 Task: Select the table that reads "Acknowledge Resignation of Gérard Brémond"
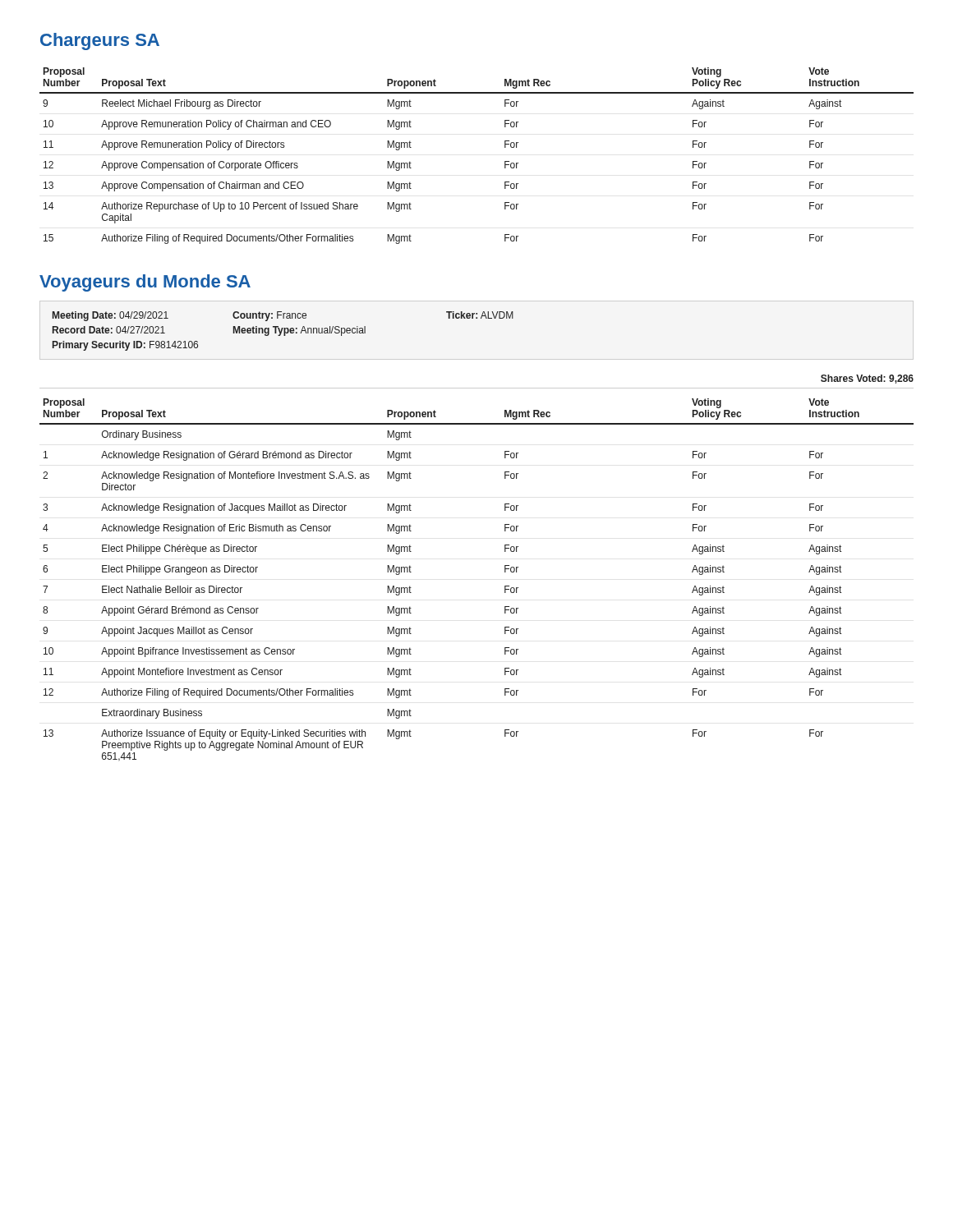(476, 580)
